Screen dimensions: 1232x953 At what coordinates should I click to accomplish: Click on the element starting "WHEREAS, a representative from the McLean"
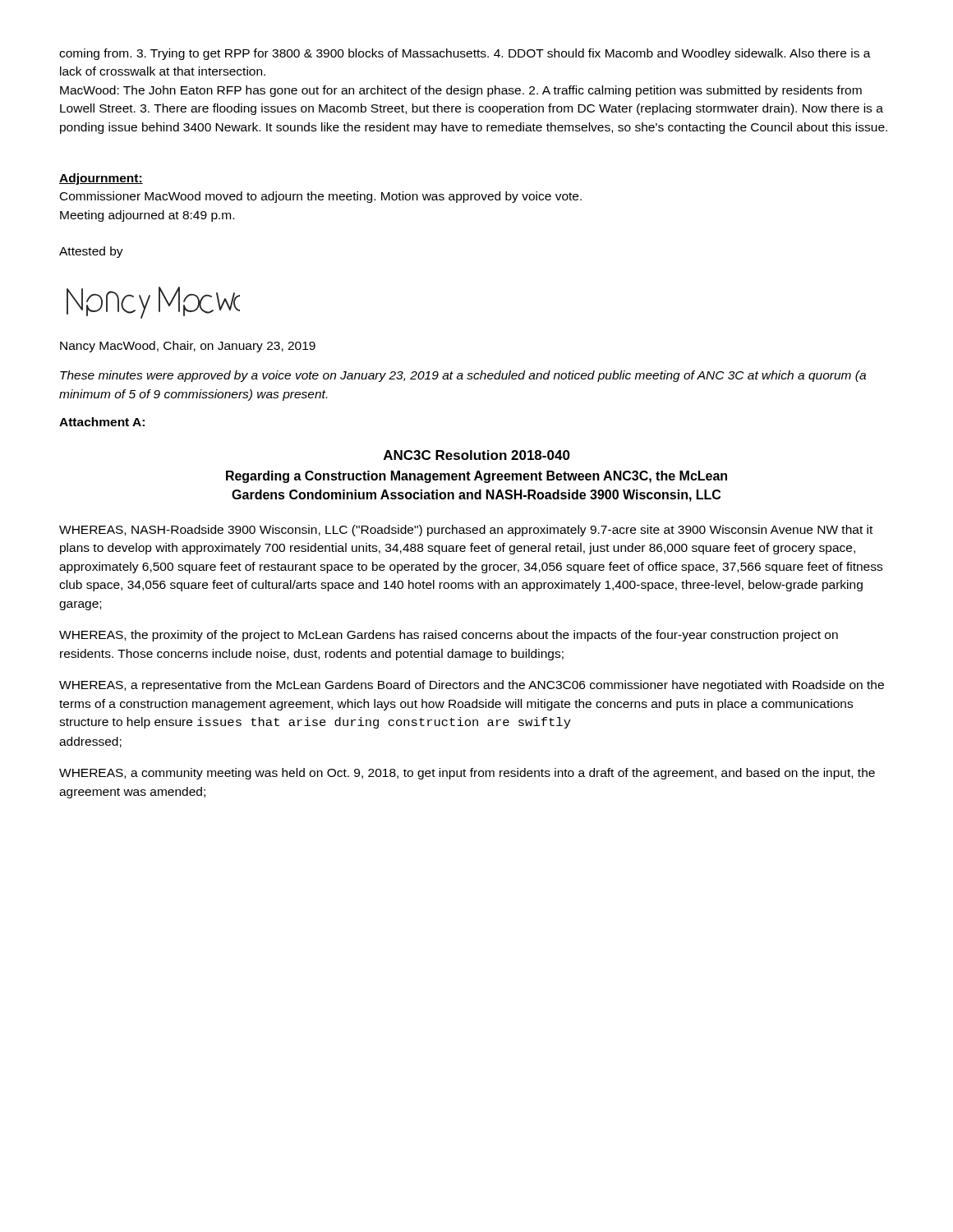472,713
